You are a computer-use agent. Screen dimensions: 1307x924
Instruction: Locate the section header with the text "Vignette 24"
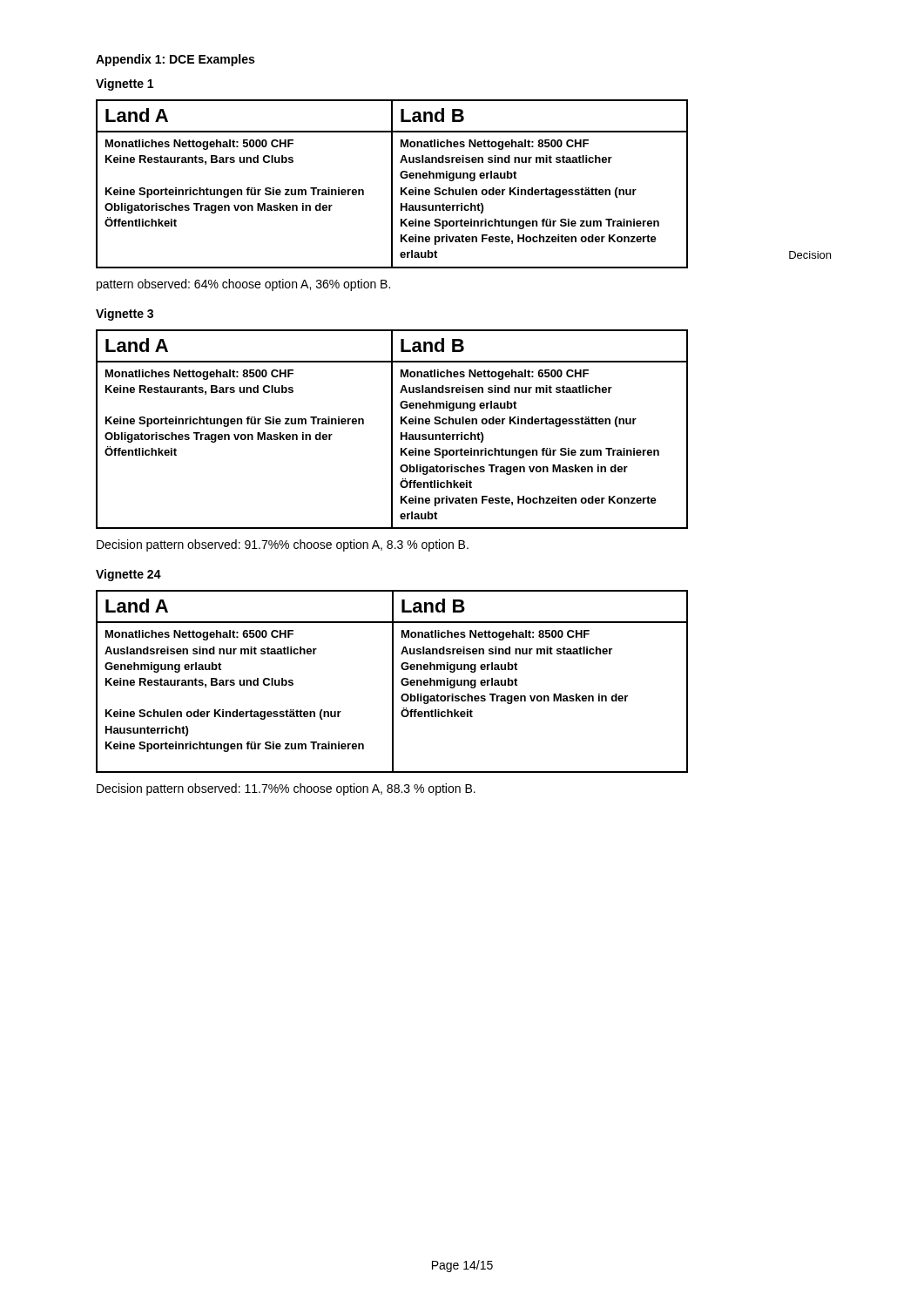(x=128, y=574)
